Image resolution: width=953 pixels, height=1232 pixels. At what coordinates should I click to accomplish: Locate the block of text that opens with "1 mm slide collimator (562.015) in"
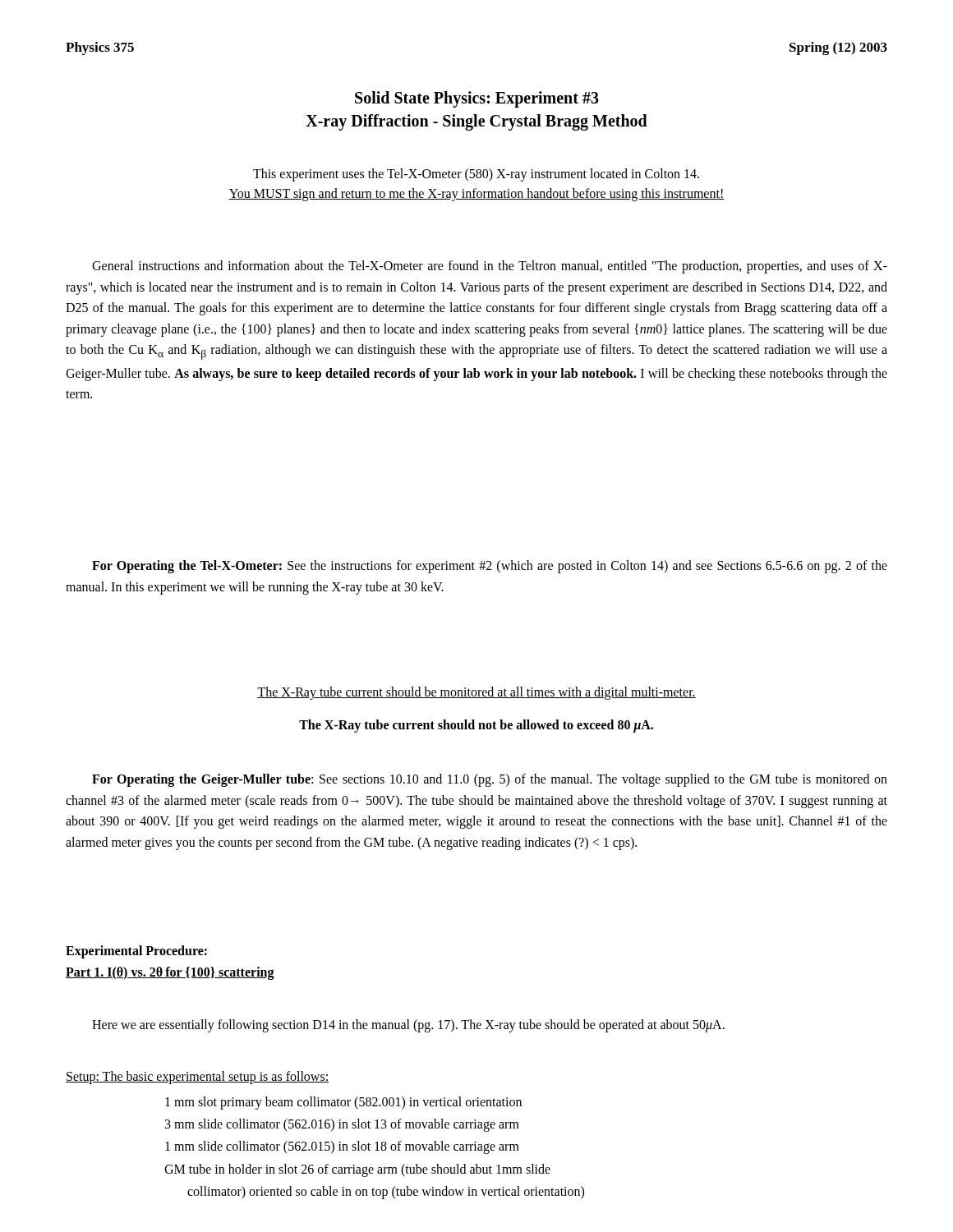click(342, 1146)
